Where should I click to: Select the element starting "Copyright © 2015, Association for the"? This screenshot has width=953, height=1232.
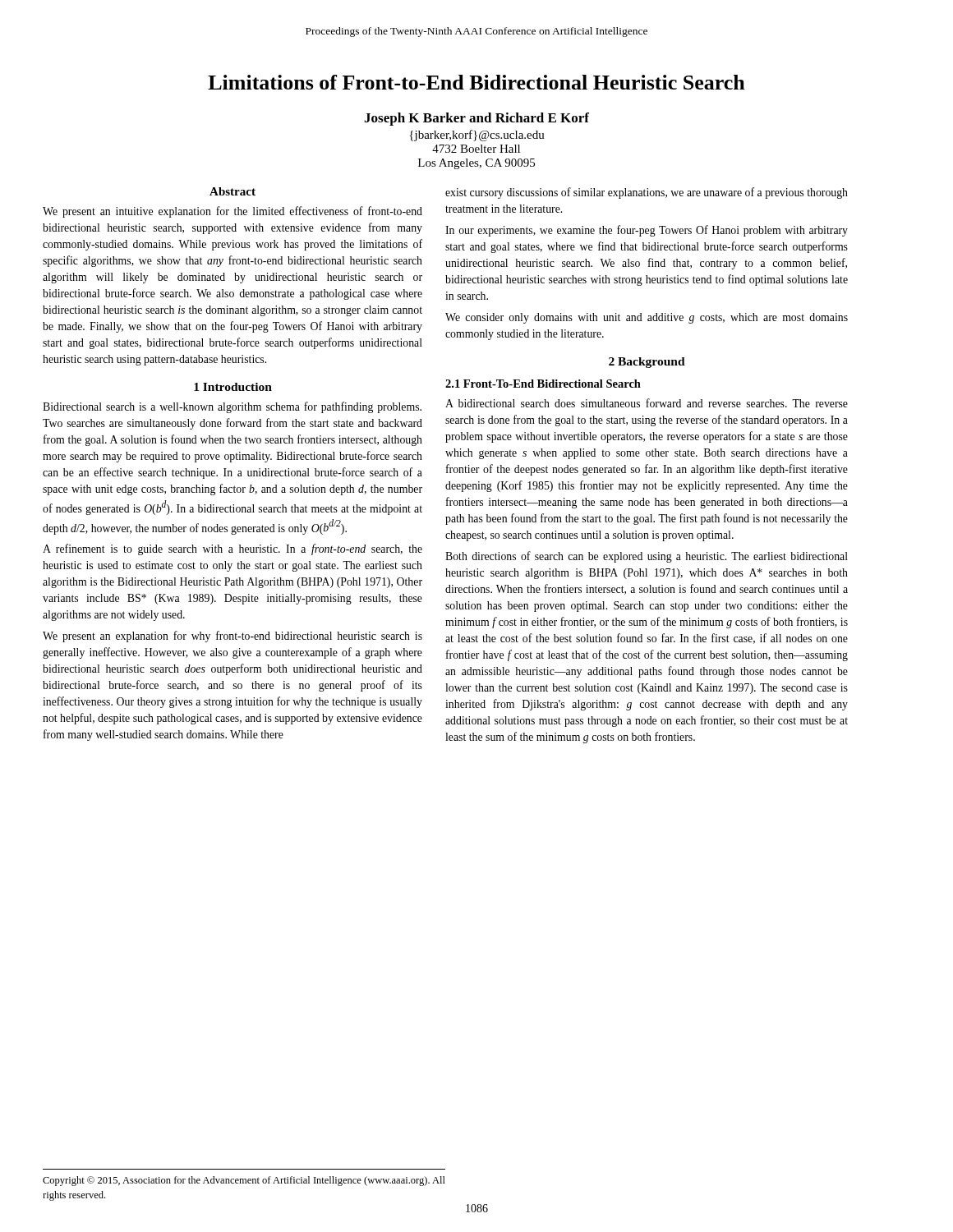(244, 1187)
